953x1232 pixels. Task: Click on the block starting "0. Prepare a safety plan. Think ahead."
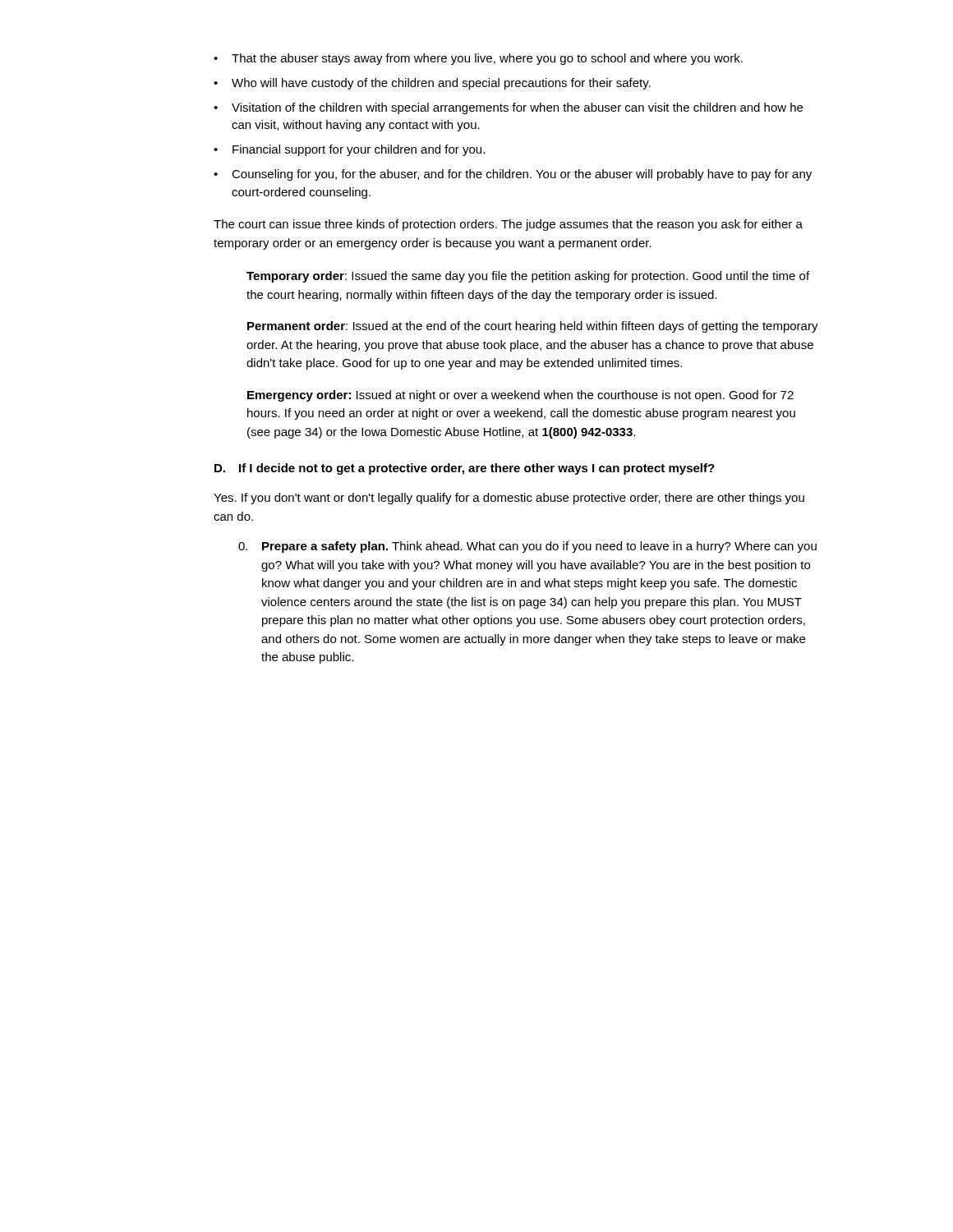[530, 602]
